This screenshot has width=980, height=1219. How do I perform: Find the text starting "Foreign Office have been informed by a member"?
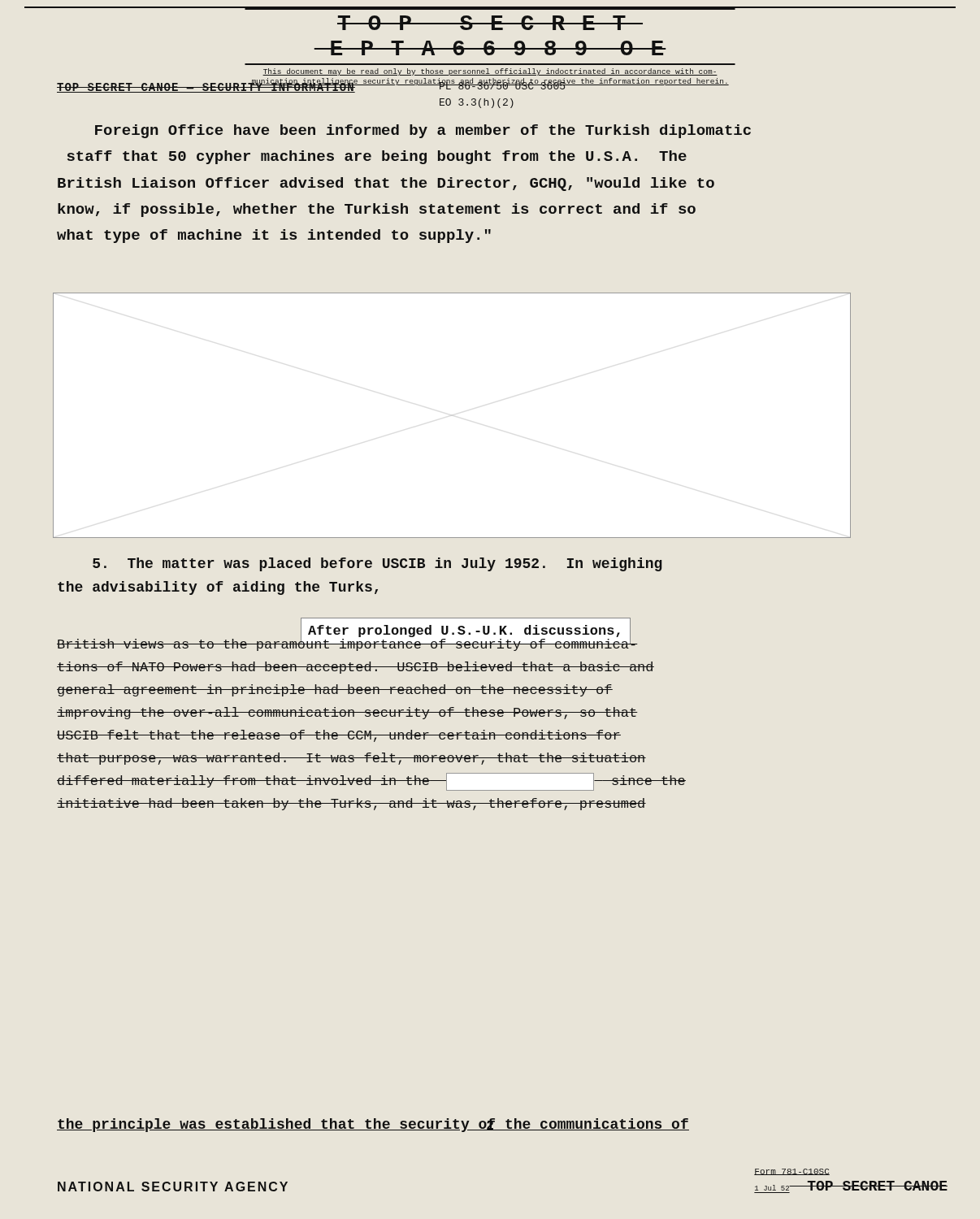[404, 183]
